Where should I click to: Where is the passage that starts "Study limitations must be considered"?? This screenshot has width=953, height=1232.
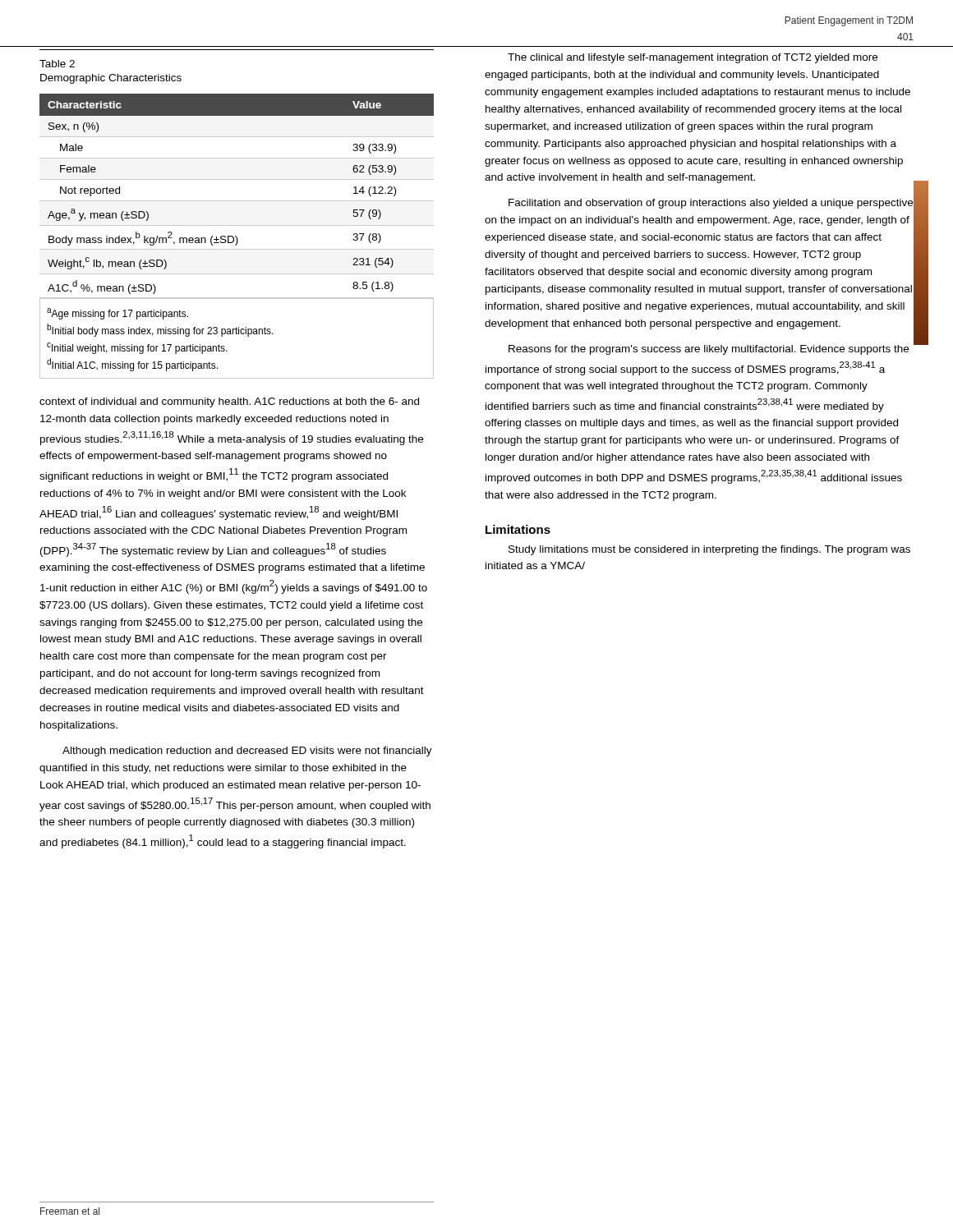pos(698,557)
